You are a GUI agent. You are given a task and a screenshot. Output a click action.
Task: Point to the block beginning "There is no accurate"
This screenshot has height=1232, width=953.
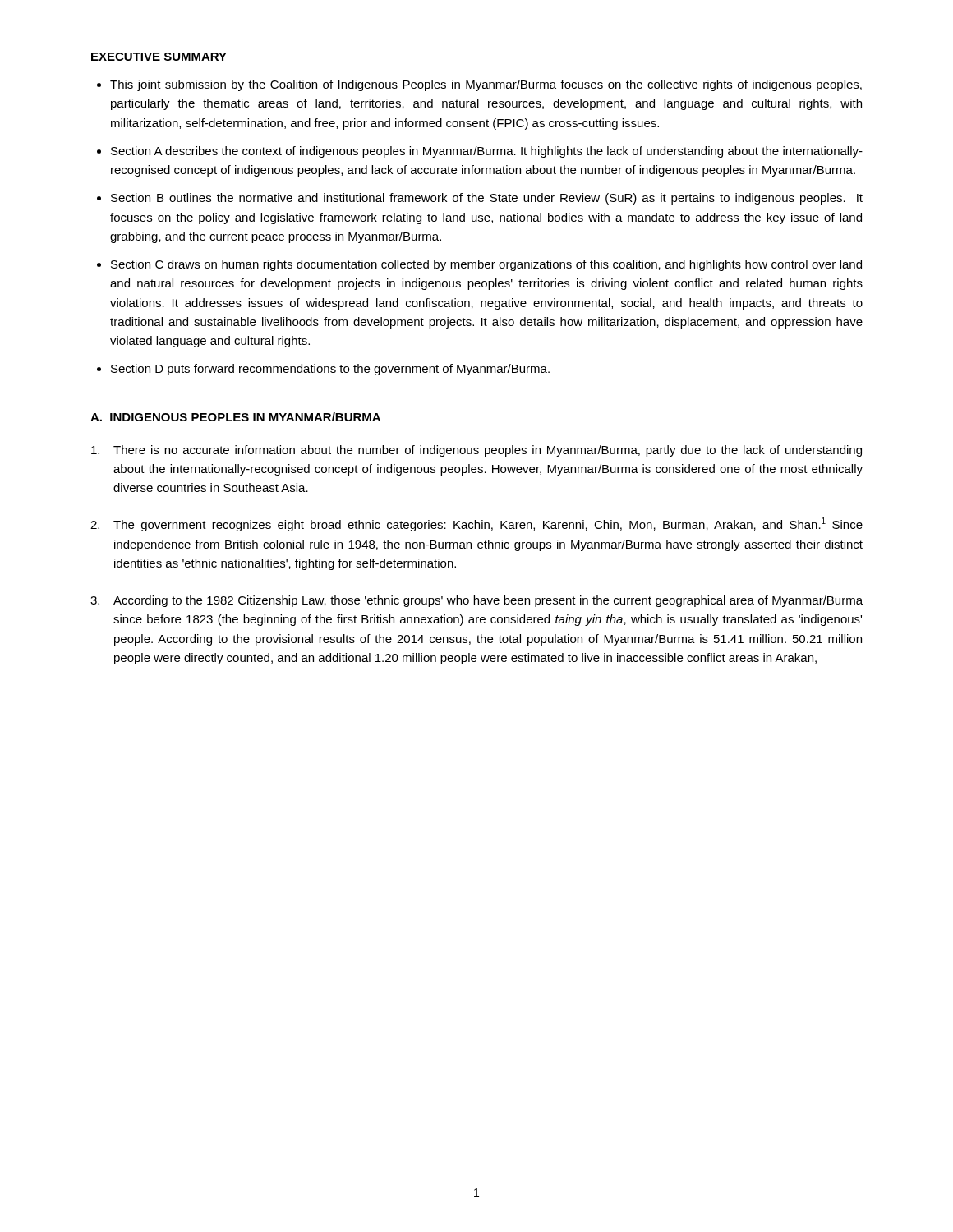pos(476,468)
